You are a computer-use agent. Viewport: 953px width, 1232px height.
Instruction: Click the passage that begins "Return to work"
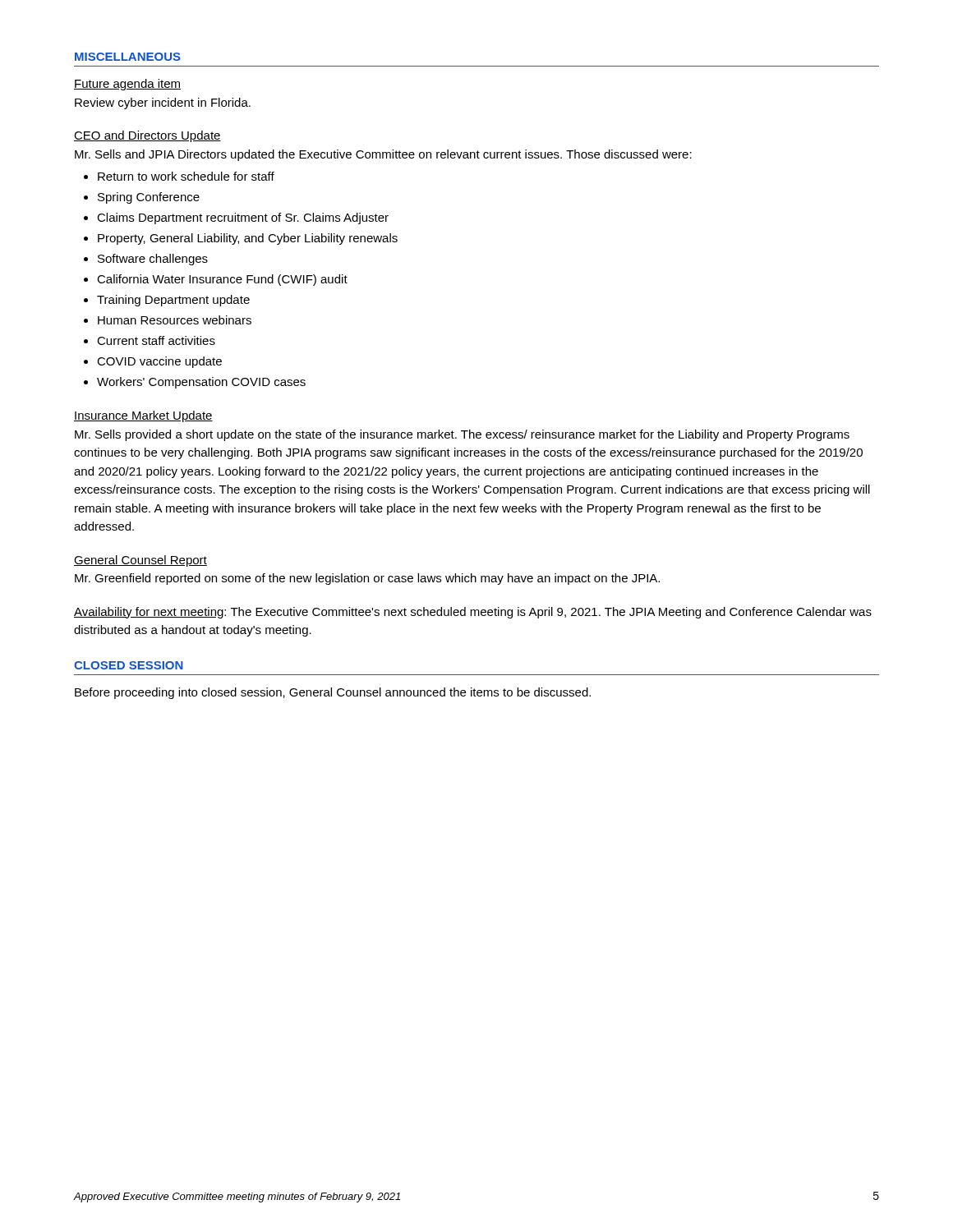point(186,176)
